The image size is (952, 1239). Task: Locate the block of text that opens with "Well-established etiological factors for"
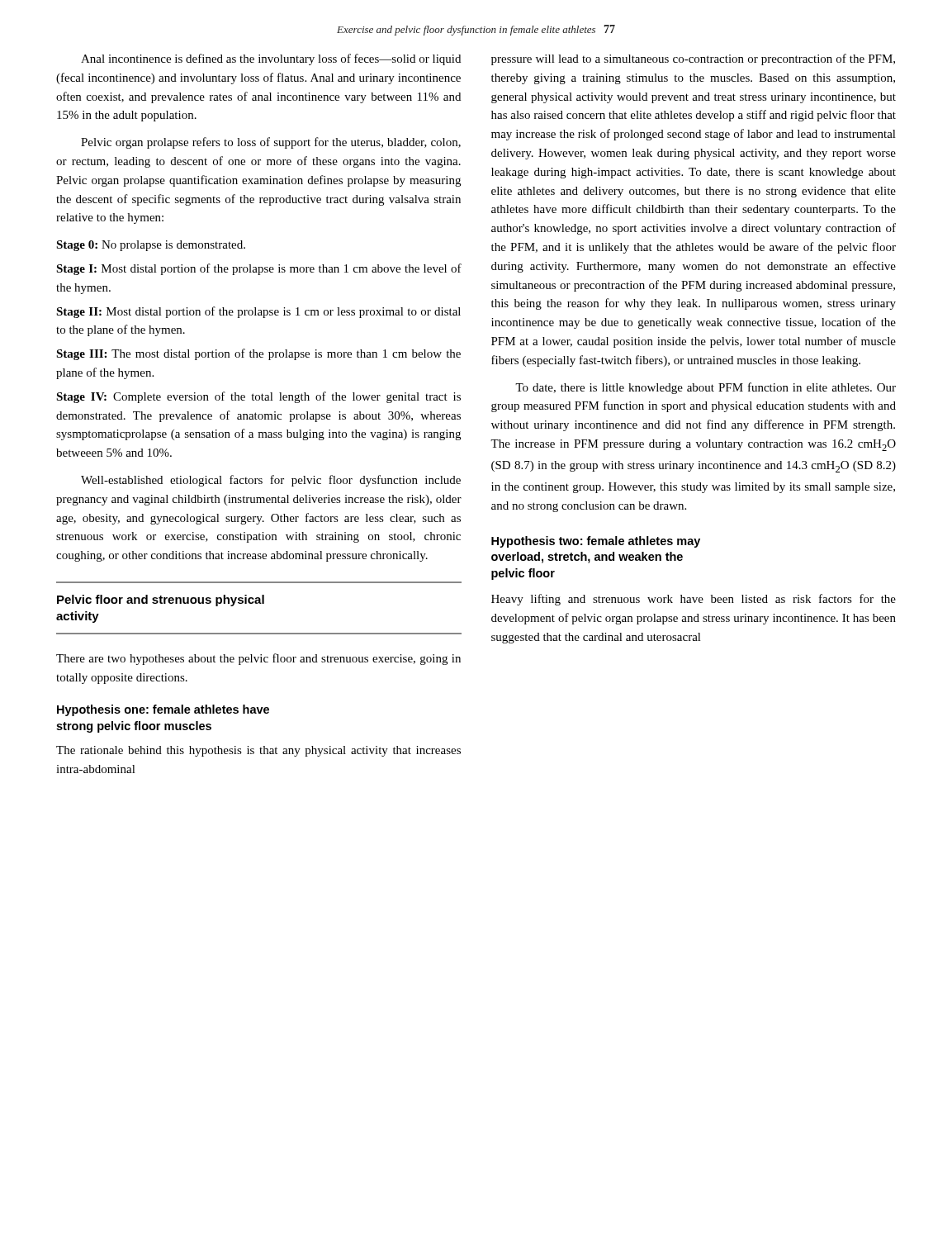[x=259, y=518]
